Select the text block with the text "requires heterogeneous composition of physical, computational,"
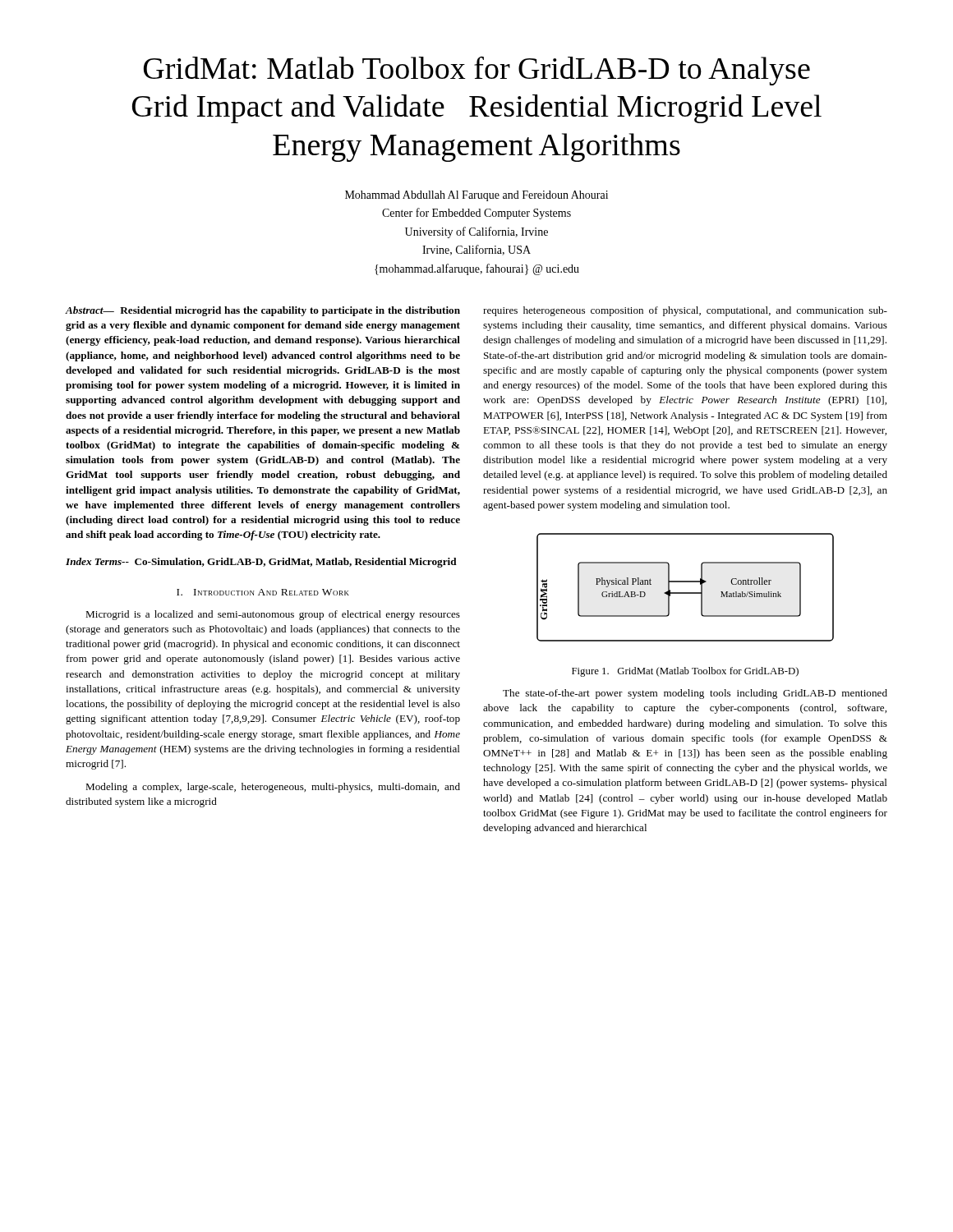Screen dimensions: 1232x953 tap(685, 407)
